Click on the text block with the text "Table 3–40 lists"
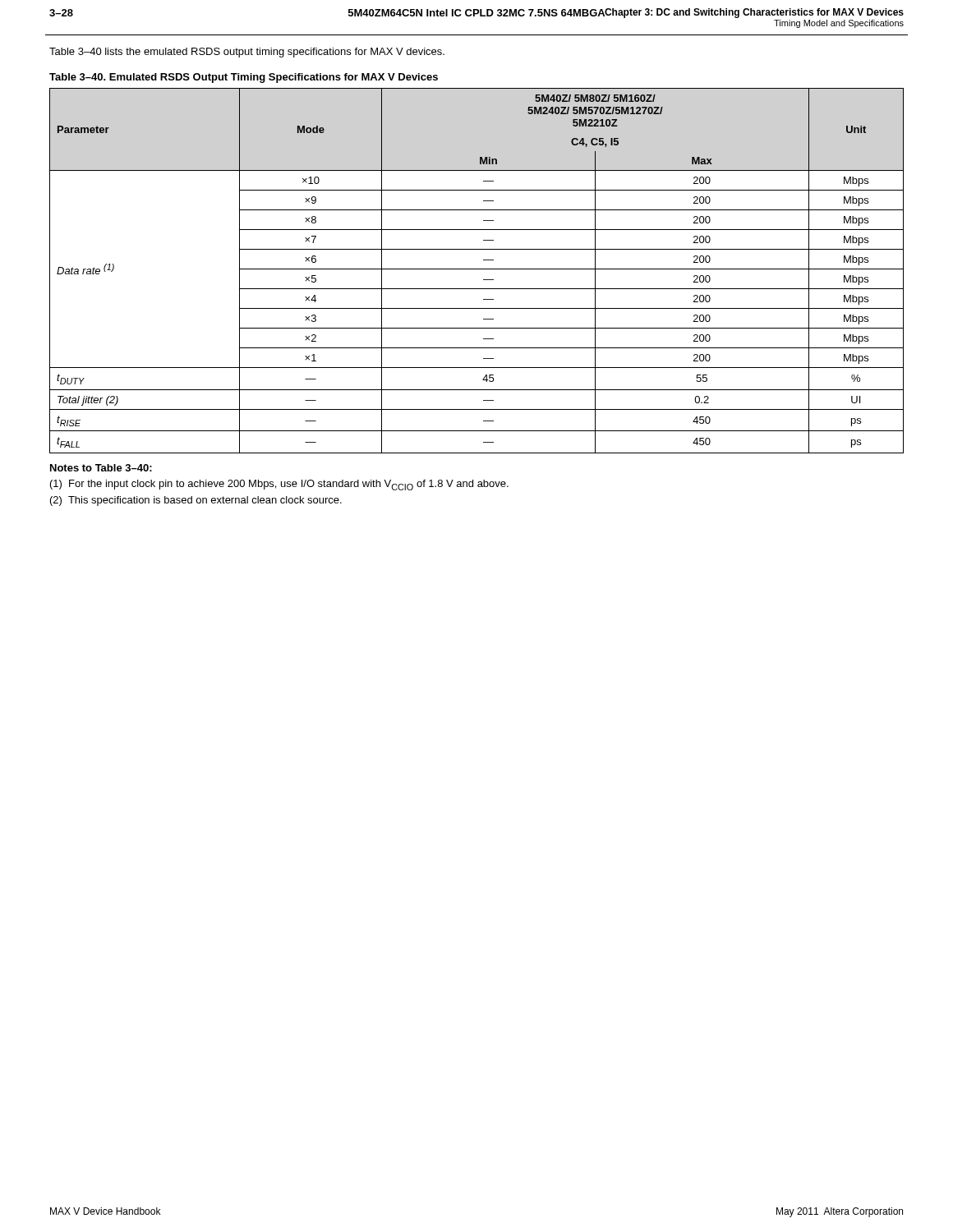 click(247, 51)
